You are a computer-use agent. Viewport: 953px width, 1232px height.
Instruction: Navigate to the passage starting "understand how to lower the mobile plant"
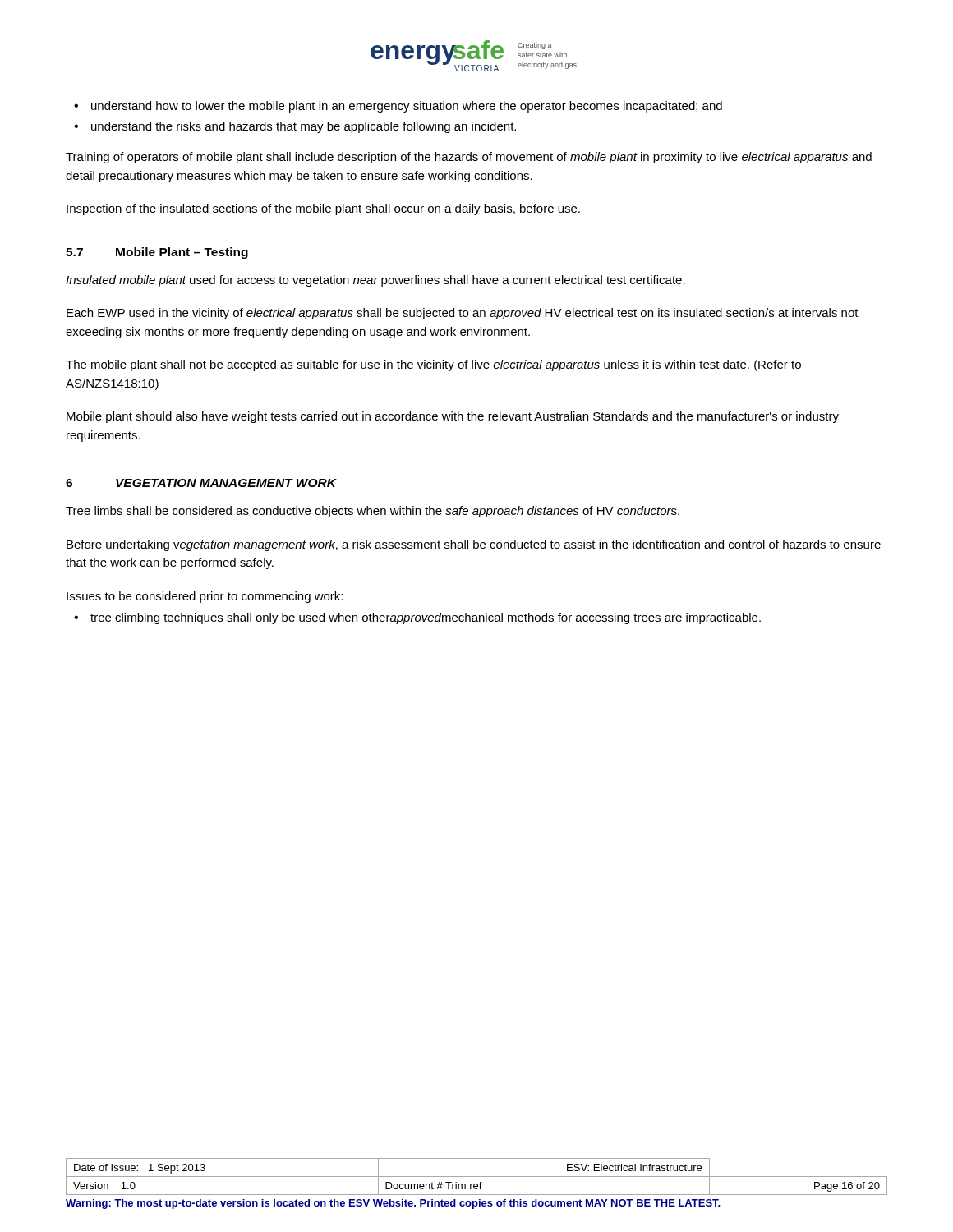coord(407,106)
